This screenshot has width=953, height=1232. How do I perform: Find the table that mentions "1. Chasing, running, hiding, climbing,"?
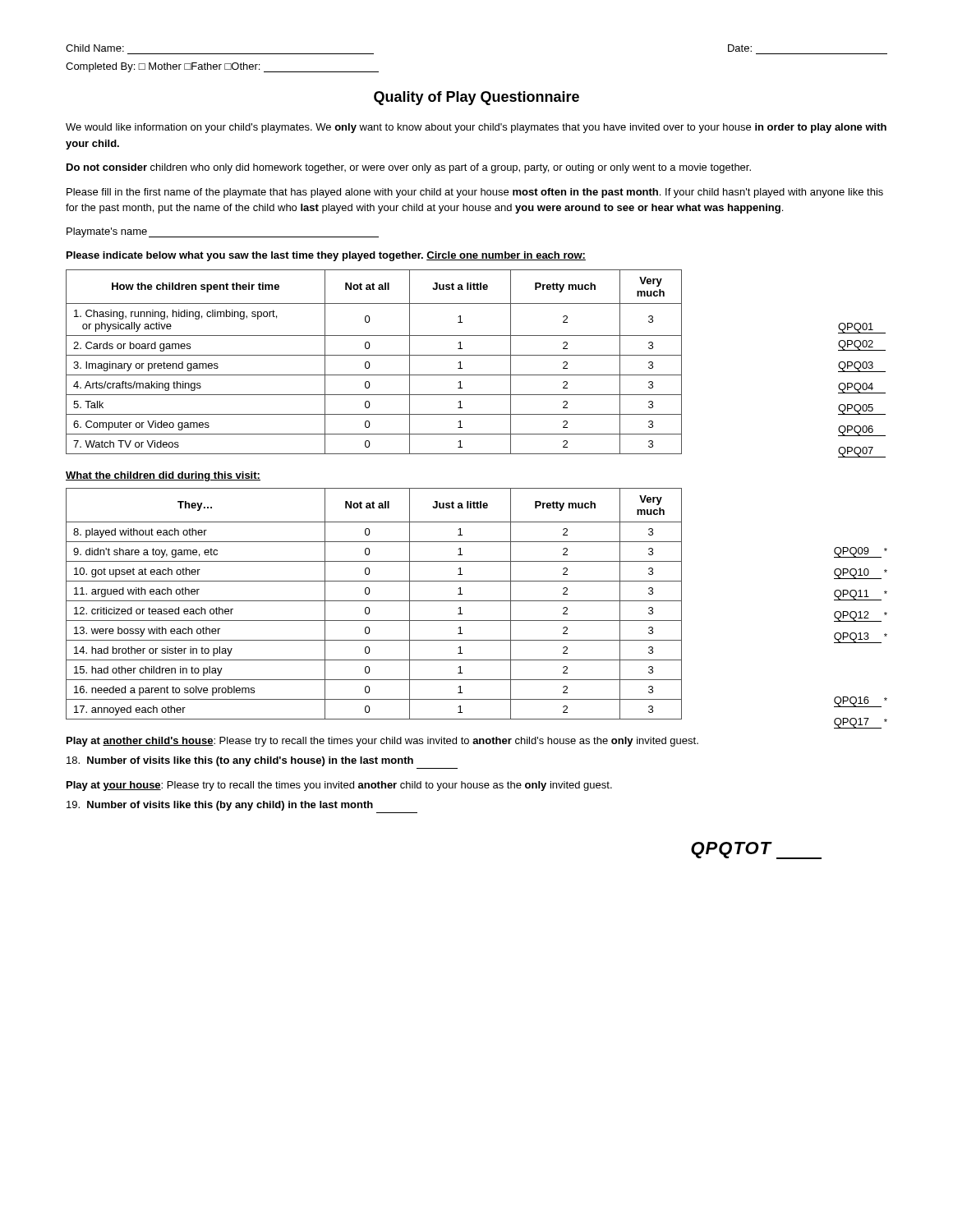point(476,361)
